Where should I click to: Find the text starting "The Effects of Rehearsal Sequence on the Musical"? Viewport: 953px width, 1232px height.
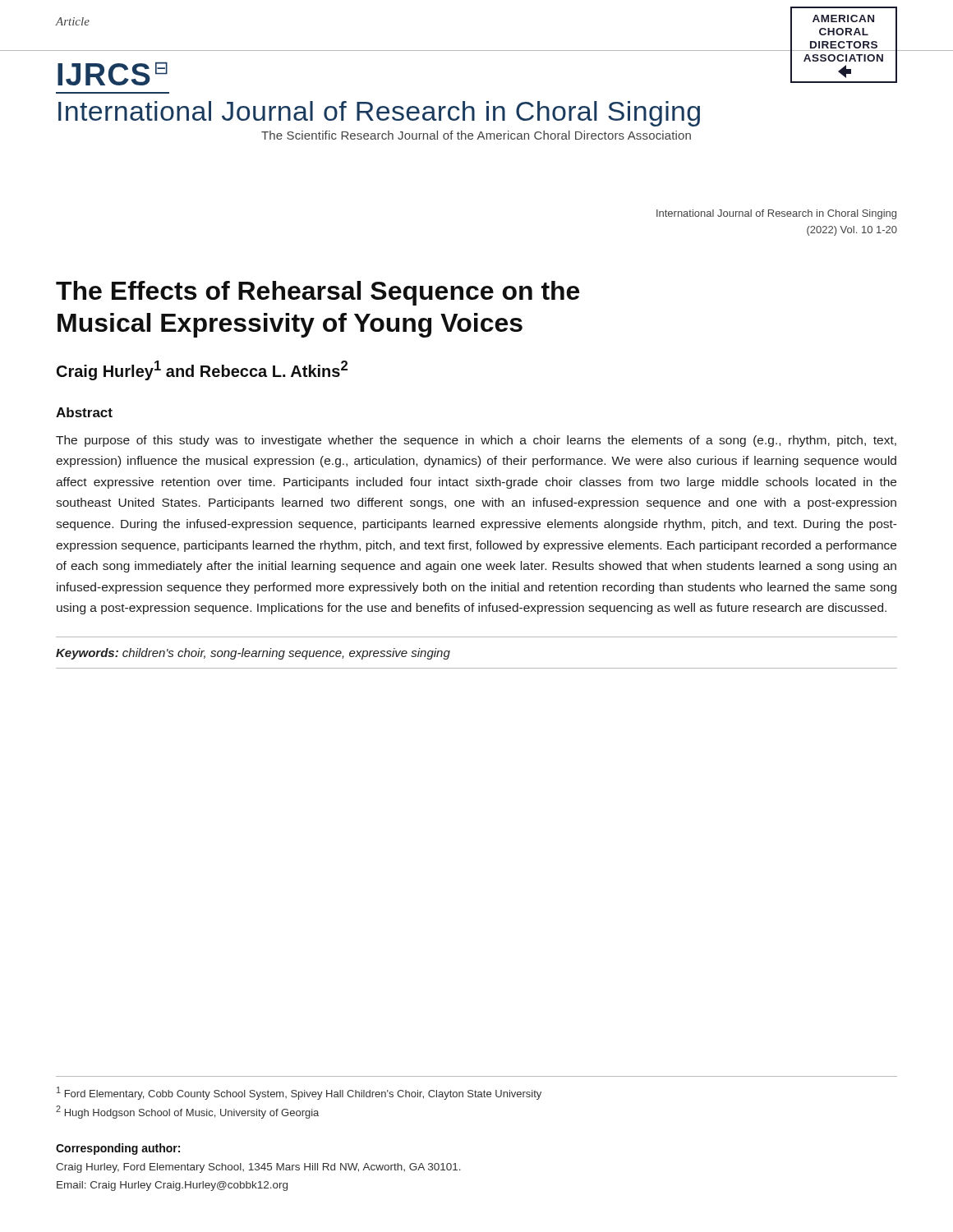pos(318,307)
